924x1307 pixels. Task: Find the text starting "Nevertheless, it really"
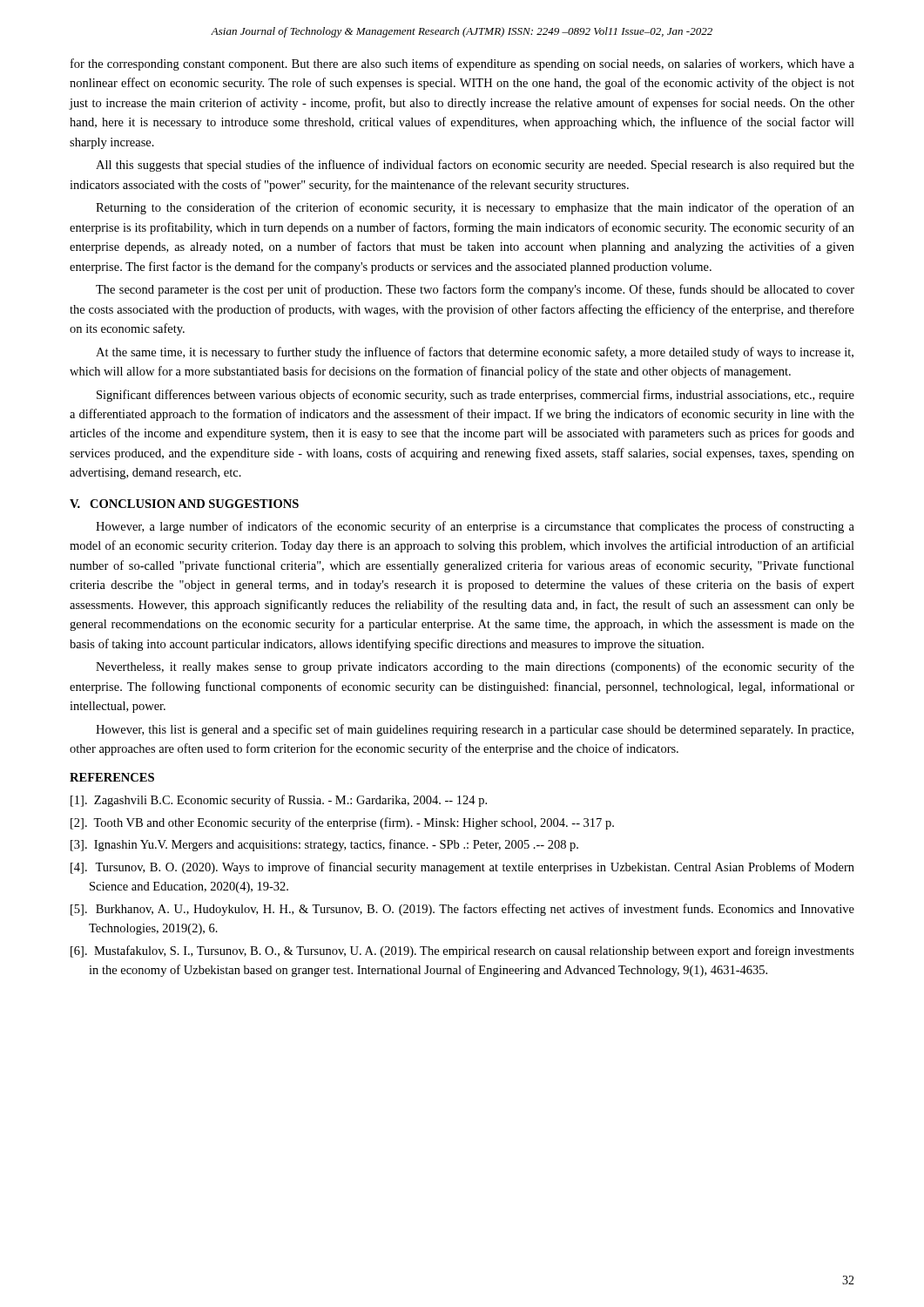tap(462, 687)
